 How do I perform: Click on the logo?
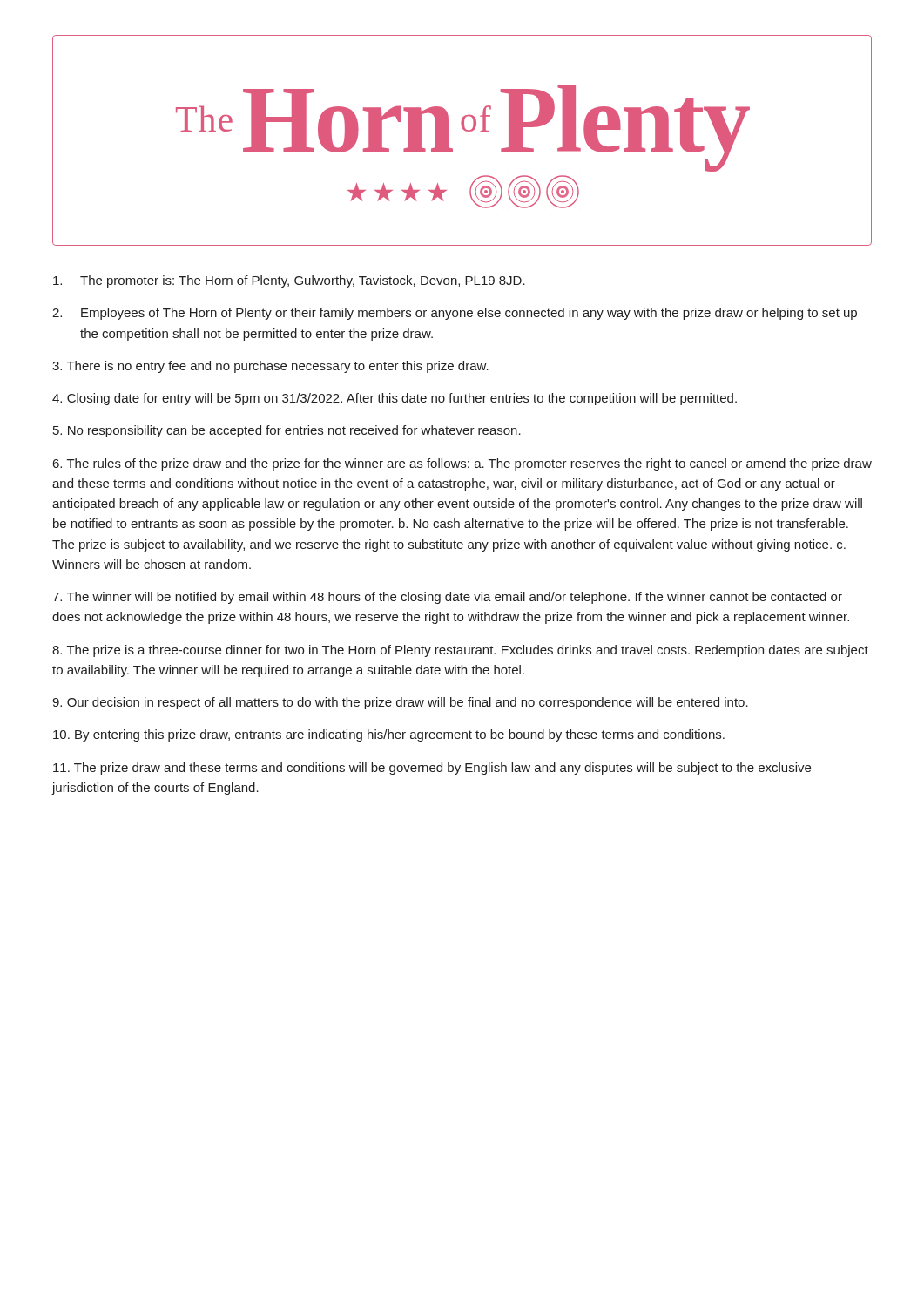pos(462,140)
